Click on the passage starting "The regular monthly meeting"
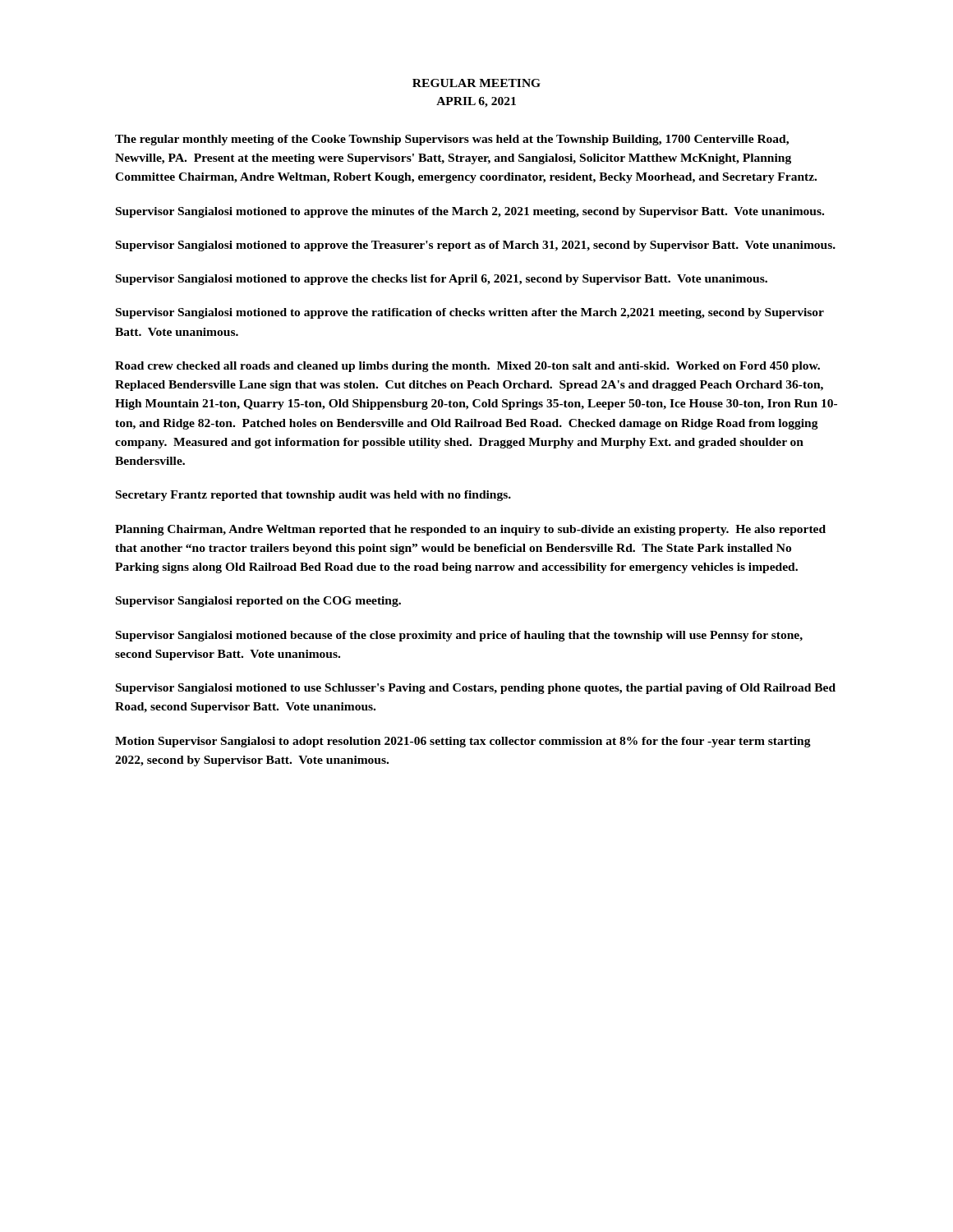The width and height of the screenshot is (953, 1232). click(x=466, y=157)
